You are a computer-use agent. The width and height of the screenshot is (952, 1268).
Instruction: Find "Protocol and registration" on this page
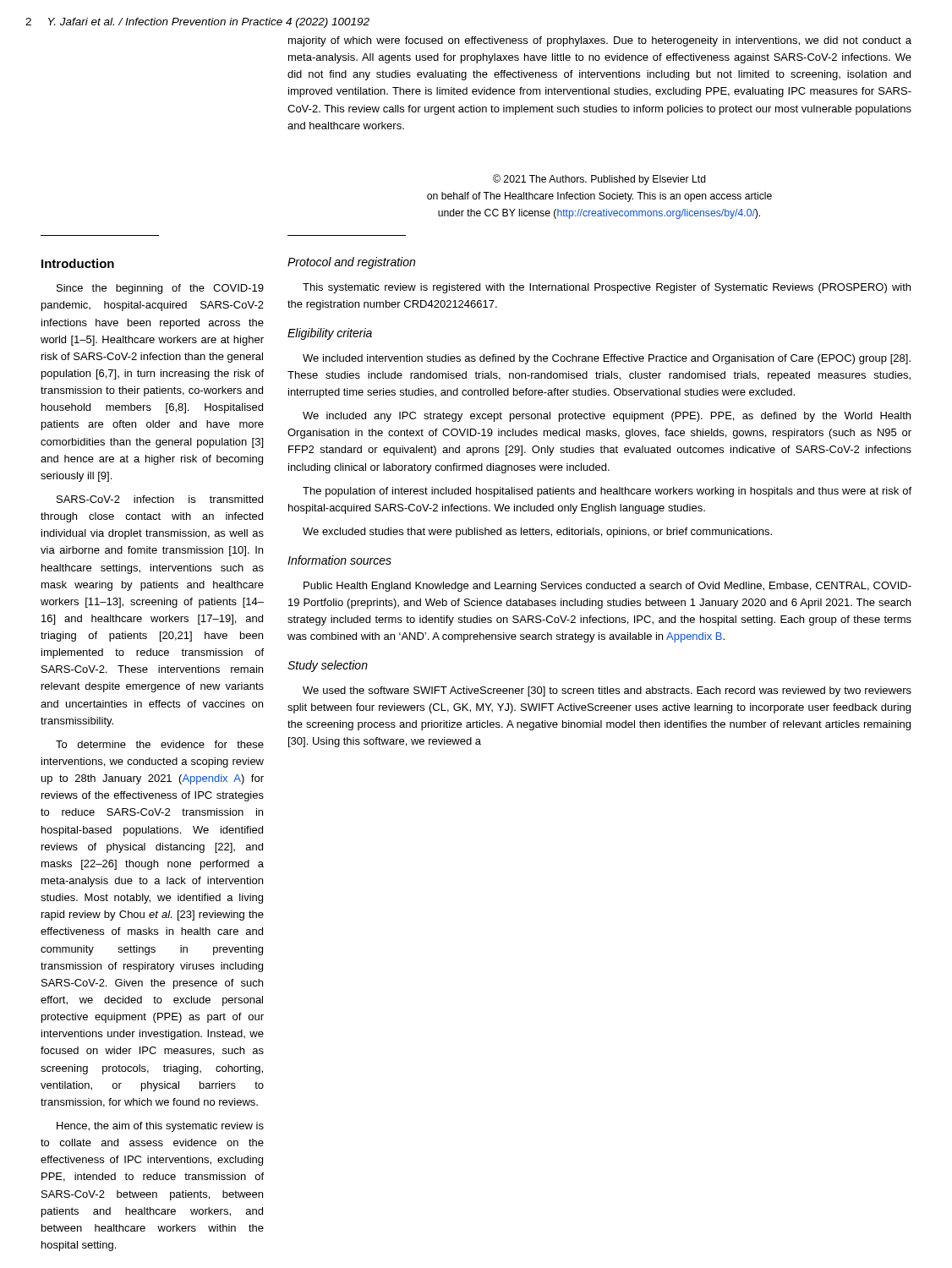(x=352, y=262)
